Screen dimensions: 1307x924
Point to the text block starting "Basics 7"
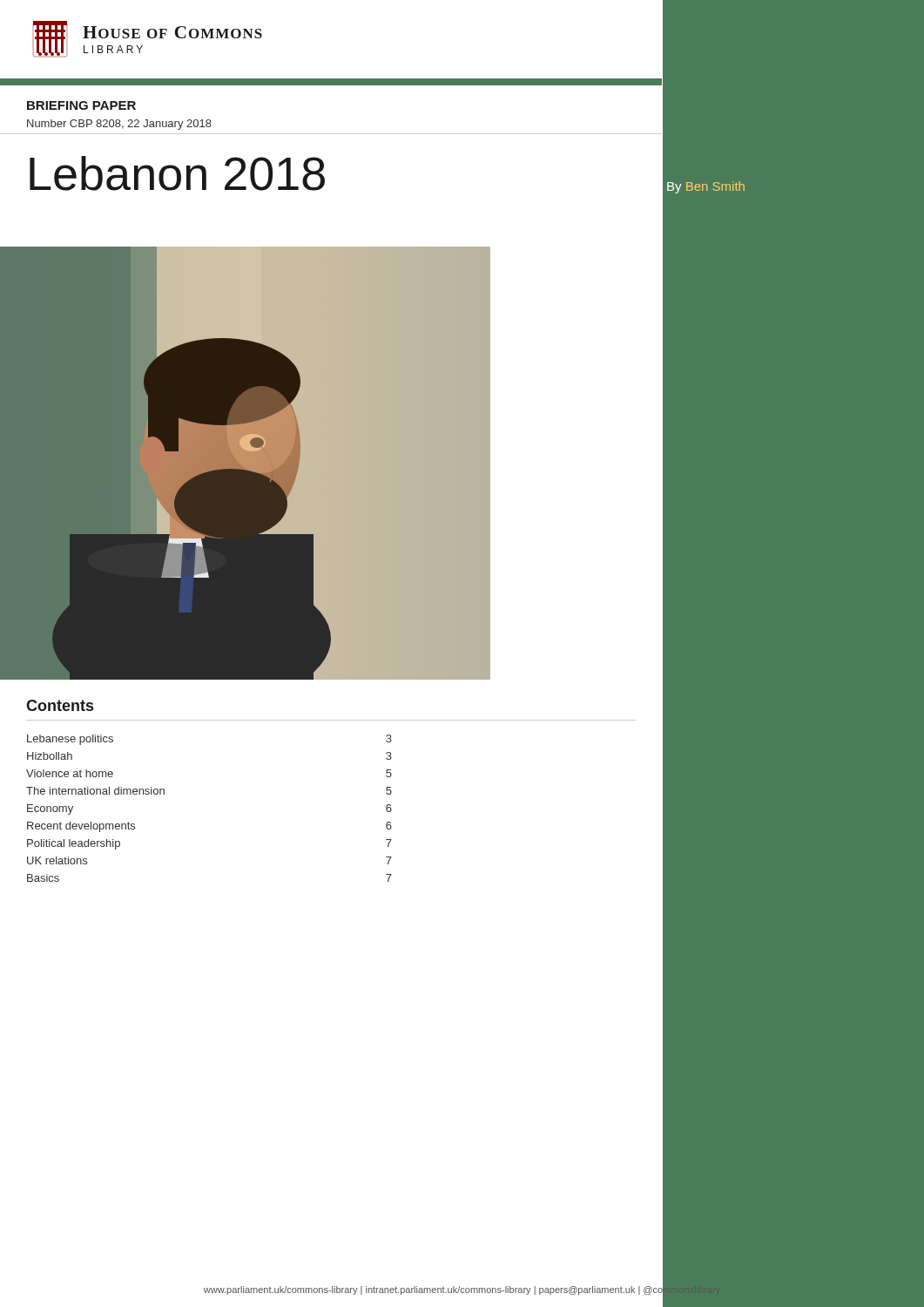point(39,878)
